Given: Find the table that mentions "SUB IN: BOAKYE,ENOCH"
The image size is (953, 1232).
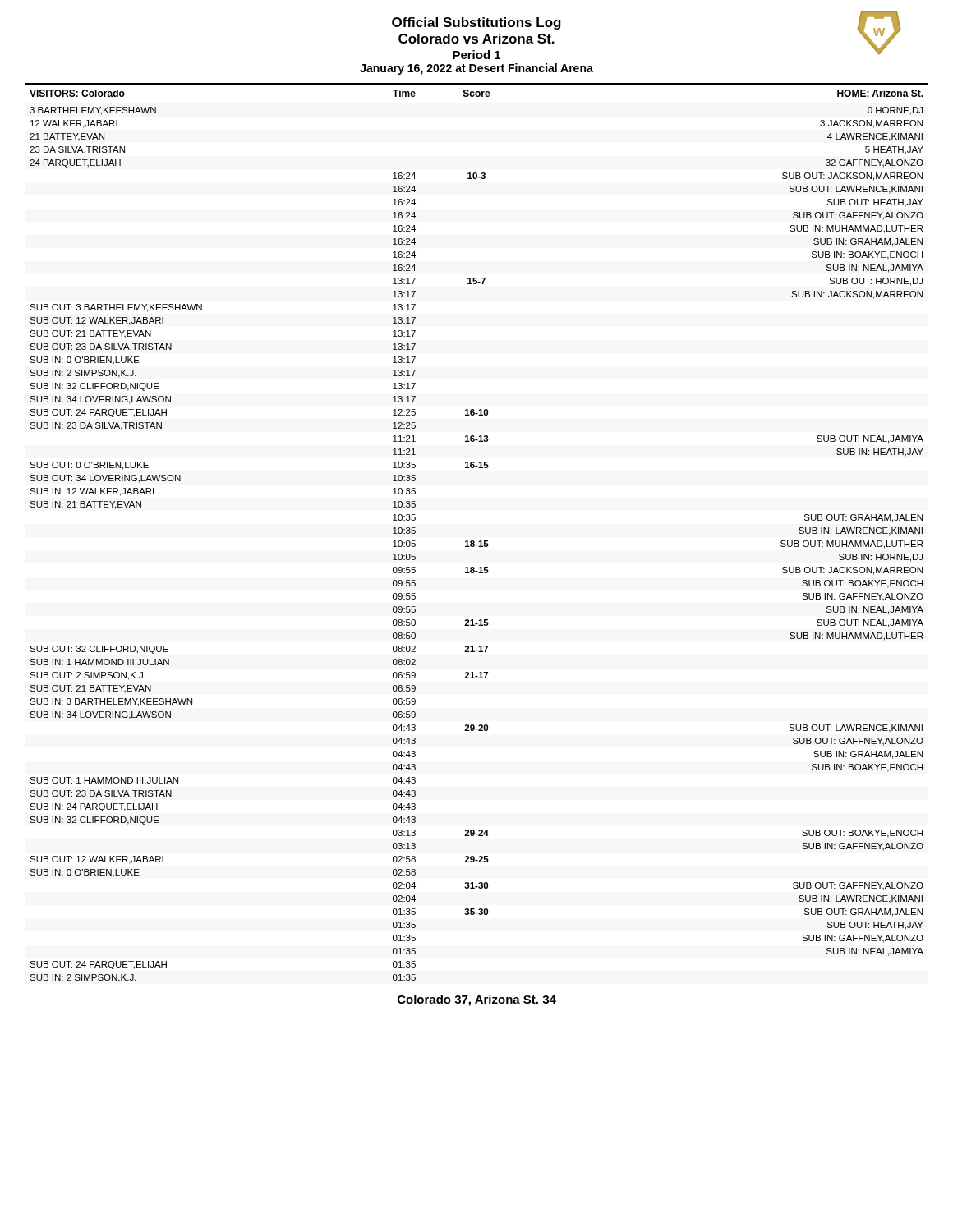Looking at the screenshot, I should tap(476, 533).
